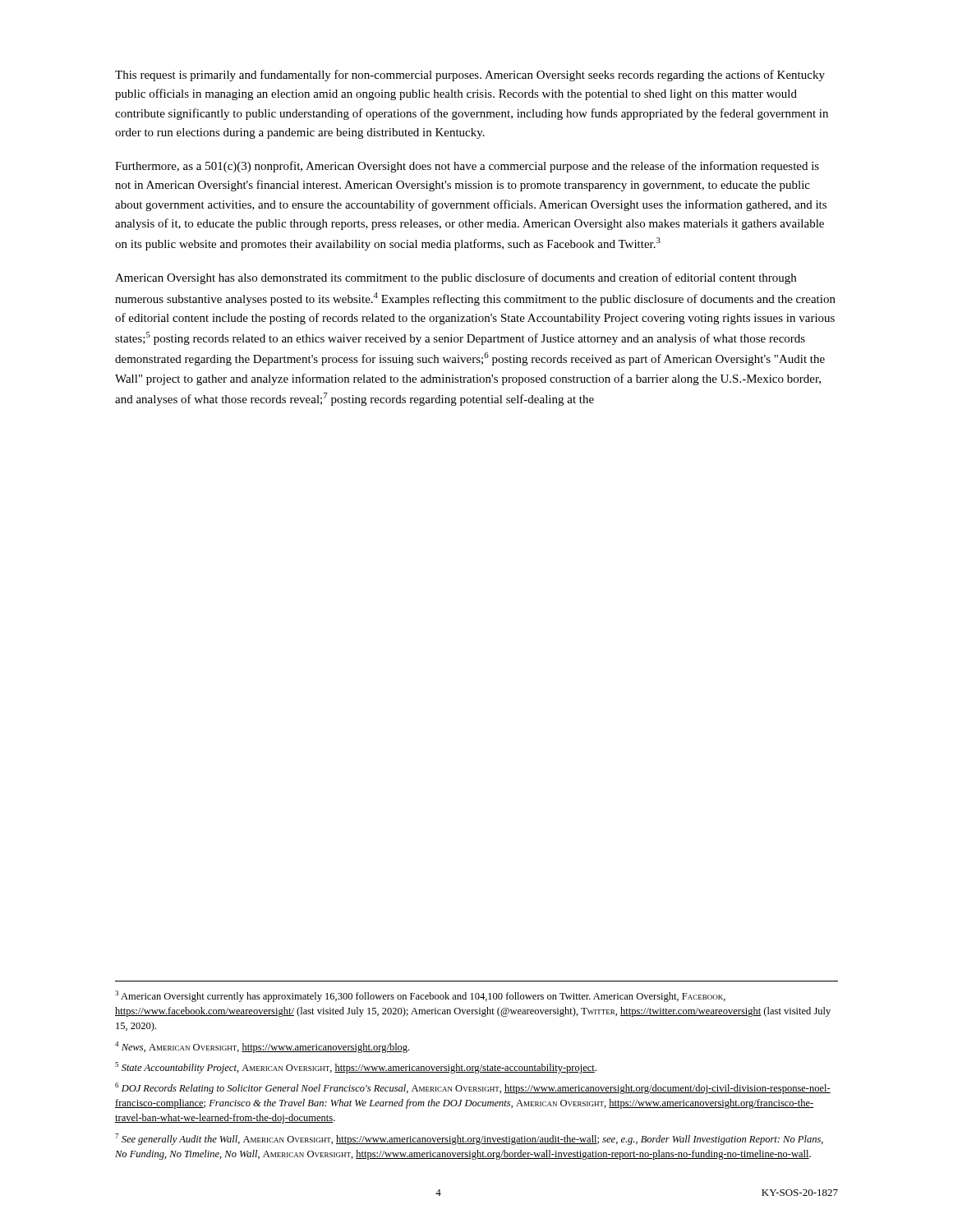Locate the block of text that opens with "This request is primarily"

[x=472, y=103]
